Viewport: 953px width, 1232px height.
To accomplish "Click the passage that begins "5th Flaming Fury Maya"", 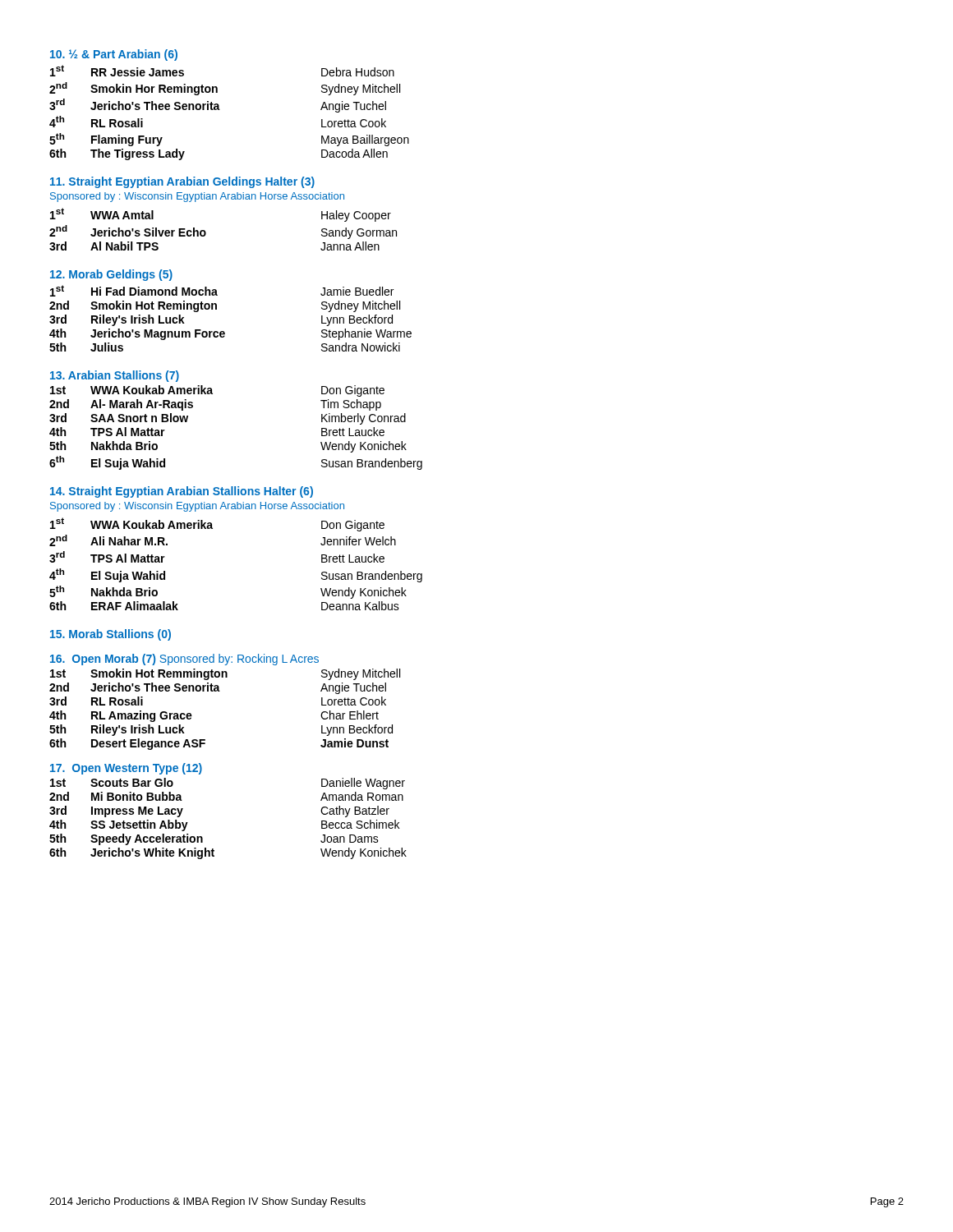I will click(x=123, y=139).
